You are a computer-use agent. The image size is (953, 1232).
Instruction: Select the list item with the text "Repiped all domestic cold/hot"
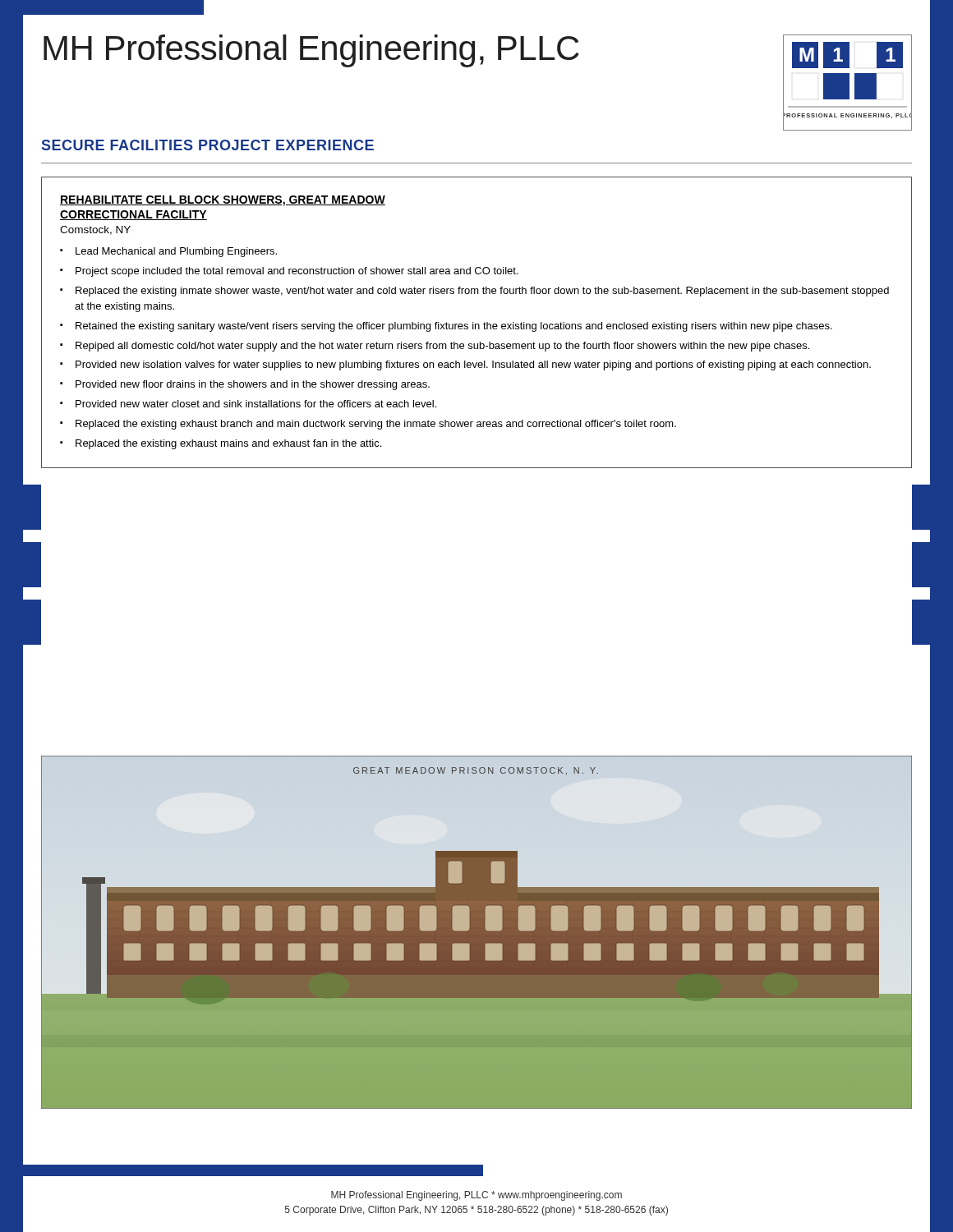(x=443, y=345)
